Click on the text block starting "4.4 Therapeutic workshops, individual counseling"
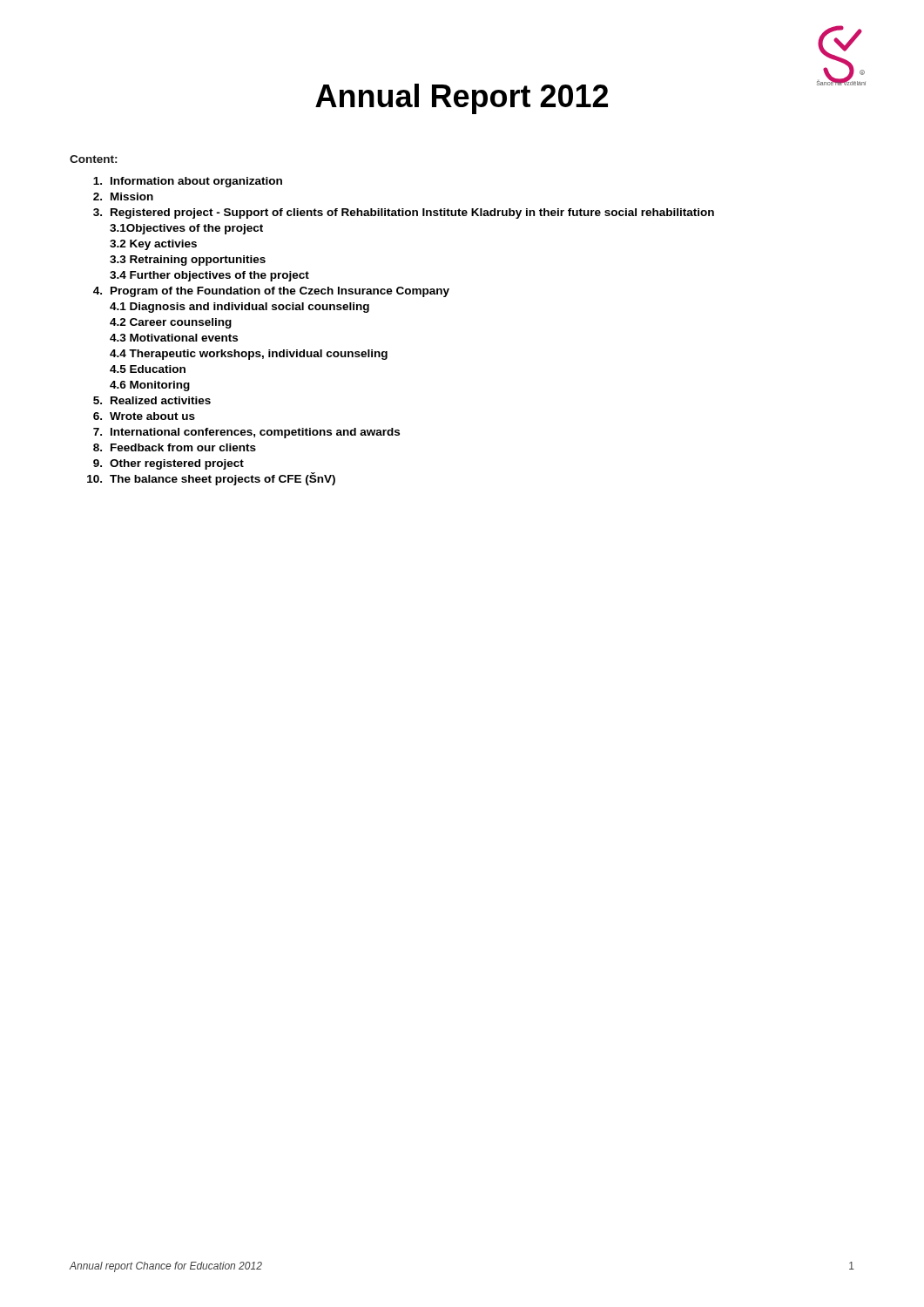 point(249,353)
